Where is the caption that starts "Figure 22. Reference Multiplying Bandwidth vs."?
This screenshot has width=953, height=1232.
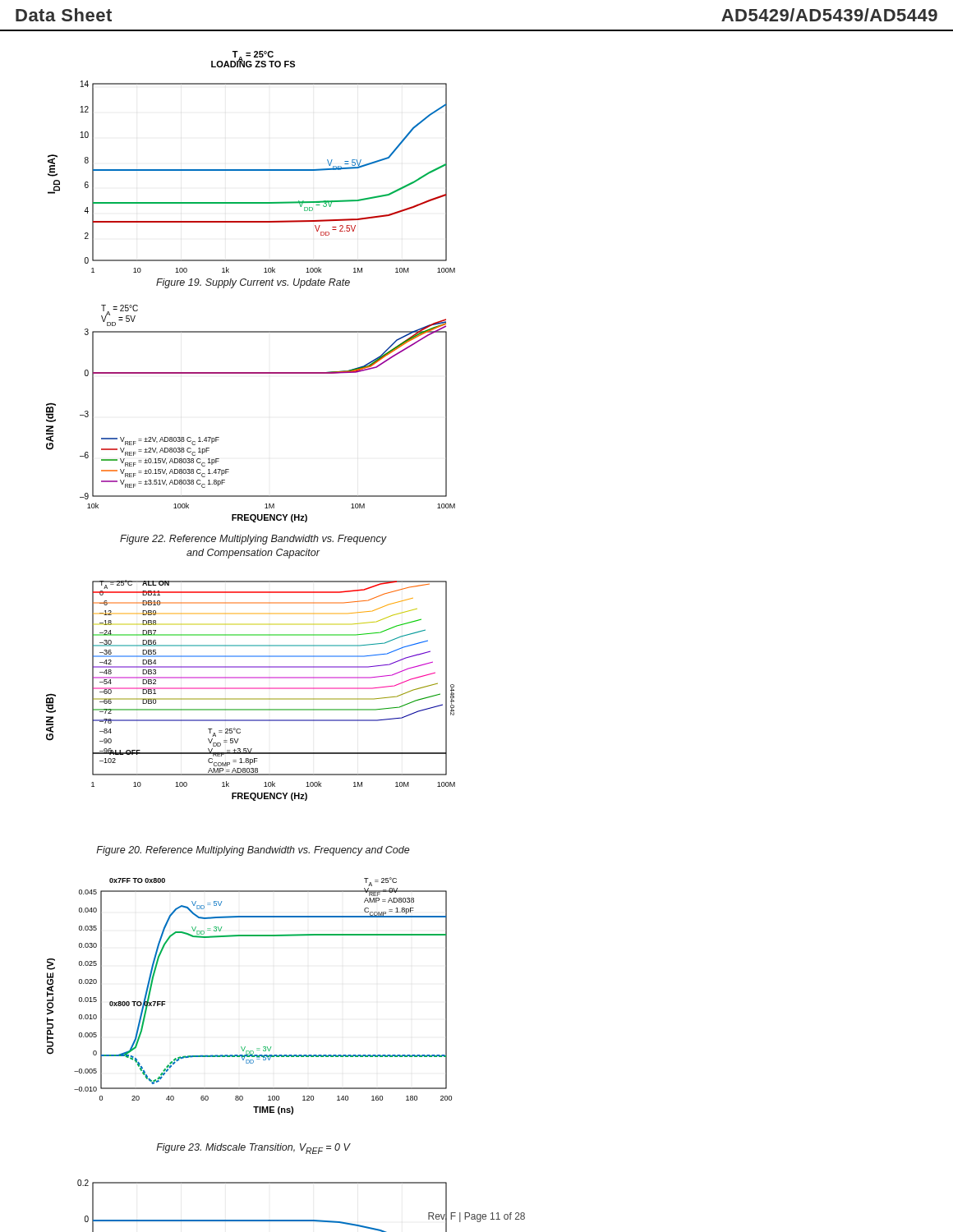(253, 546)
